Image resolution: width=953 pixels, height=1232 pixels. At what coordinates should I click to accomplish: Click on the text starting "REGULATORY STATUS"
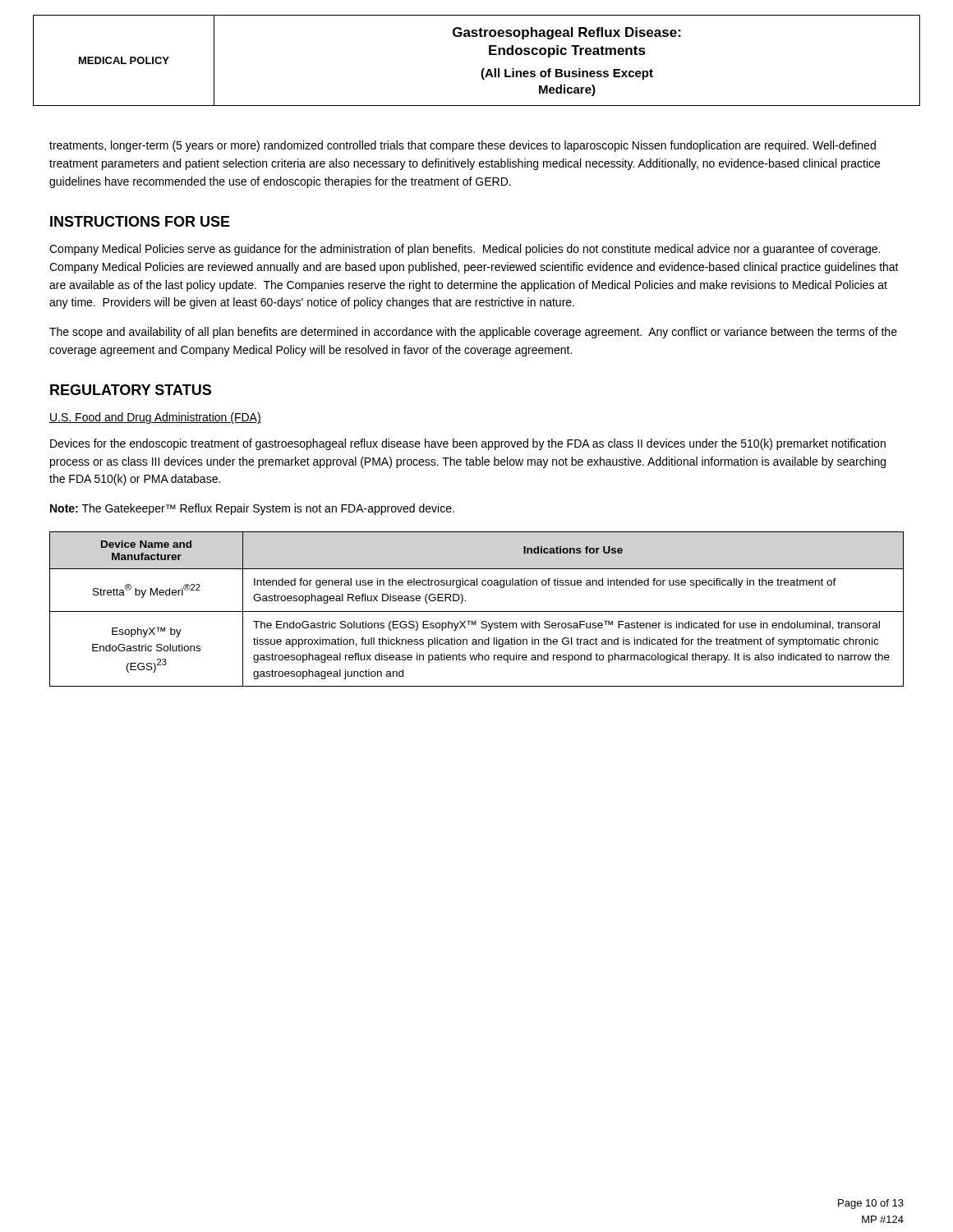(x=130, y=390)
